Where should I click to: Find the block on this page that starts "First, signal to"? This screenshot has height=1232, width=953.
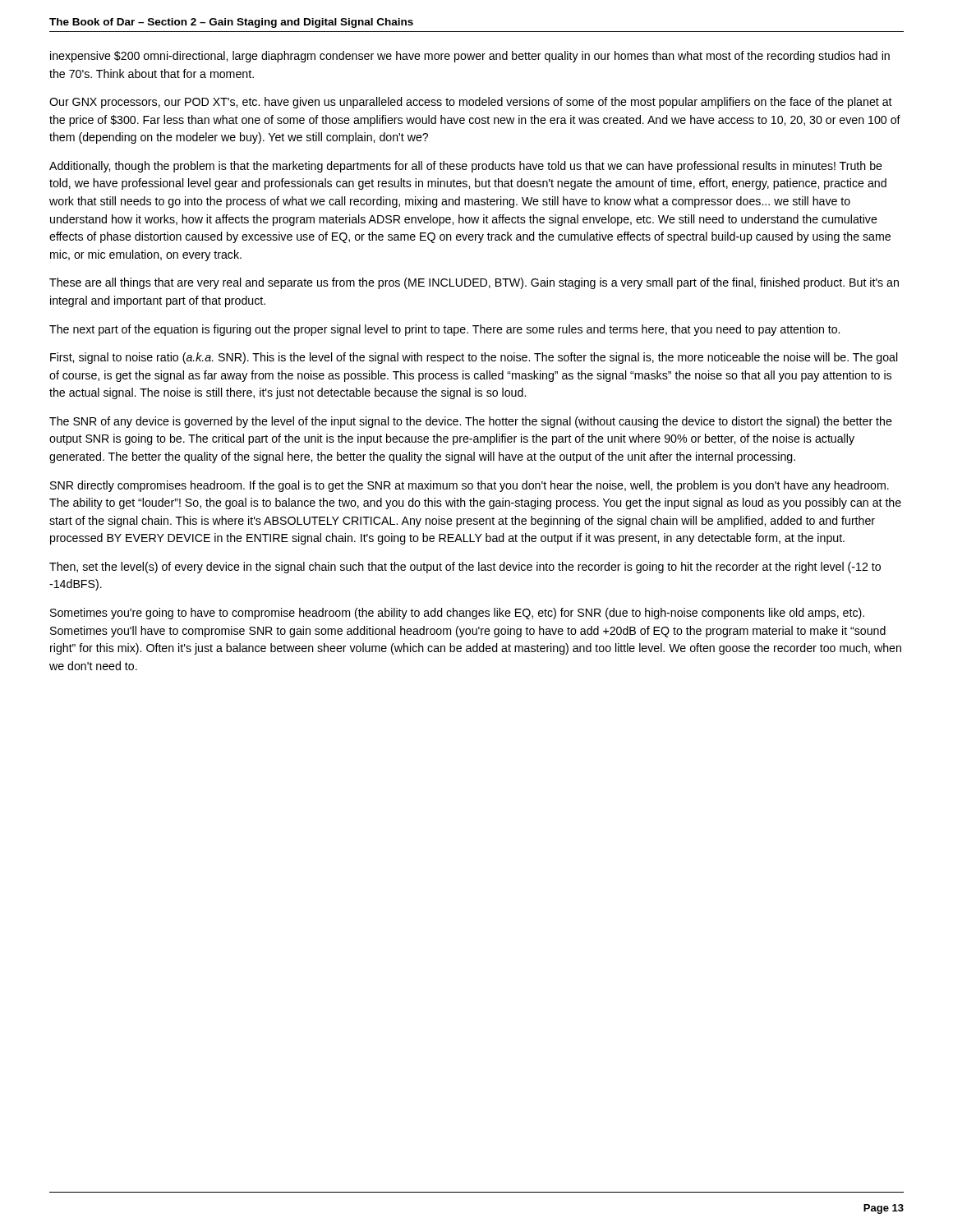(x=474, y=375)
